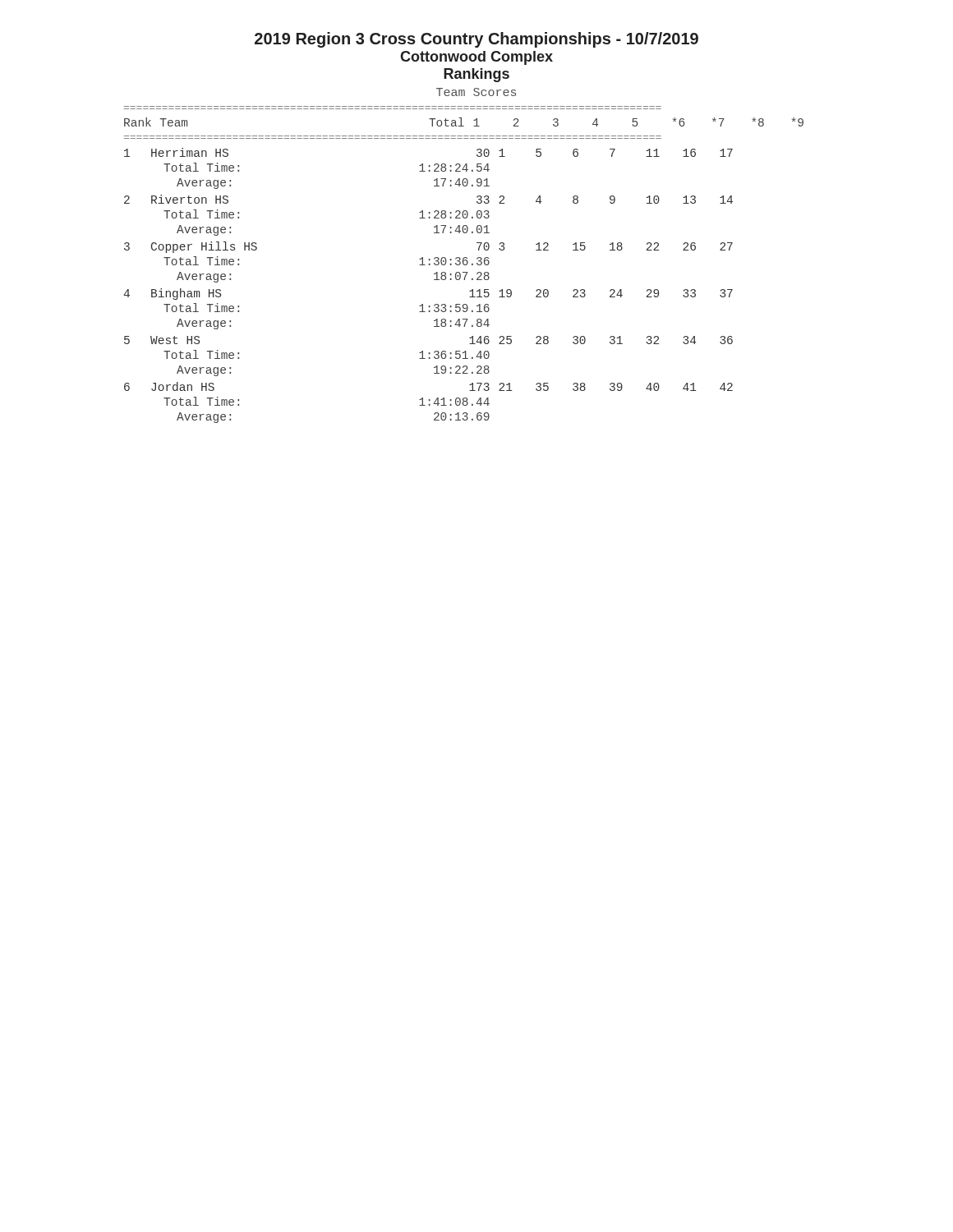953x1232 pixels.
Task: Point to the title beginning "2019 Region 3 Cross Country"
Action: tap(476, 56)
